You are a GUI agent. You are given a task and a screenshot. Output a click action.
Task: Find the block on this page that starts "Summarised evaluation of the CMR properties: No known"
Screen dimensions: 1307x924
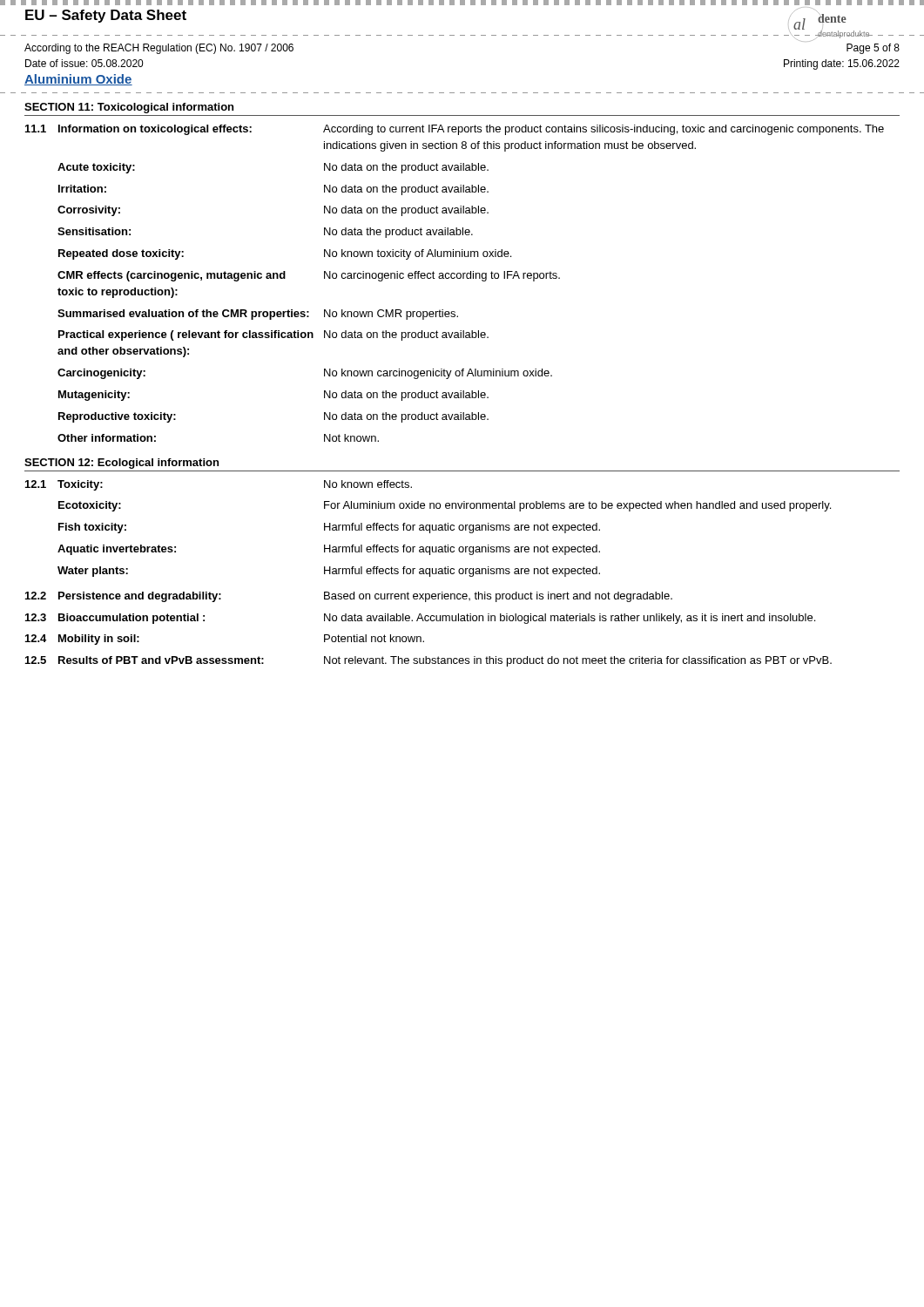click(x=462, y=314)
